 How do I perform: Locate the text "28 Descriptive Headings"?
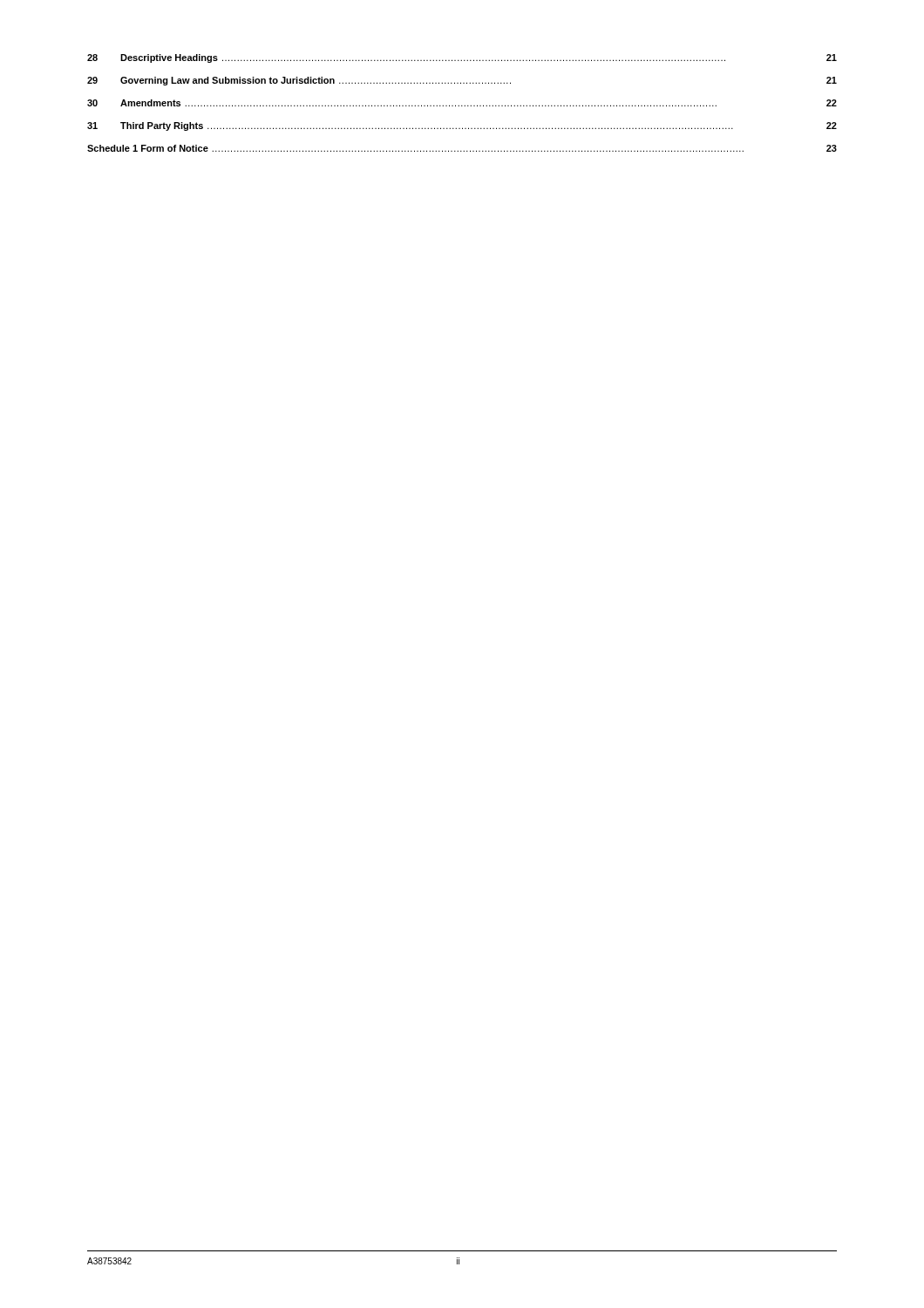pyautogui.click(x=462, y=58)
